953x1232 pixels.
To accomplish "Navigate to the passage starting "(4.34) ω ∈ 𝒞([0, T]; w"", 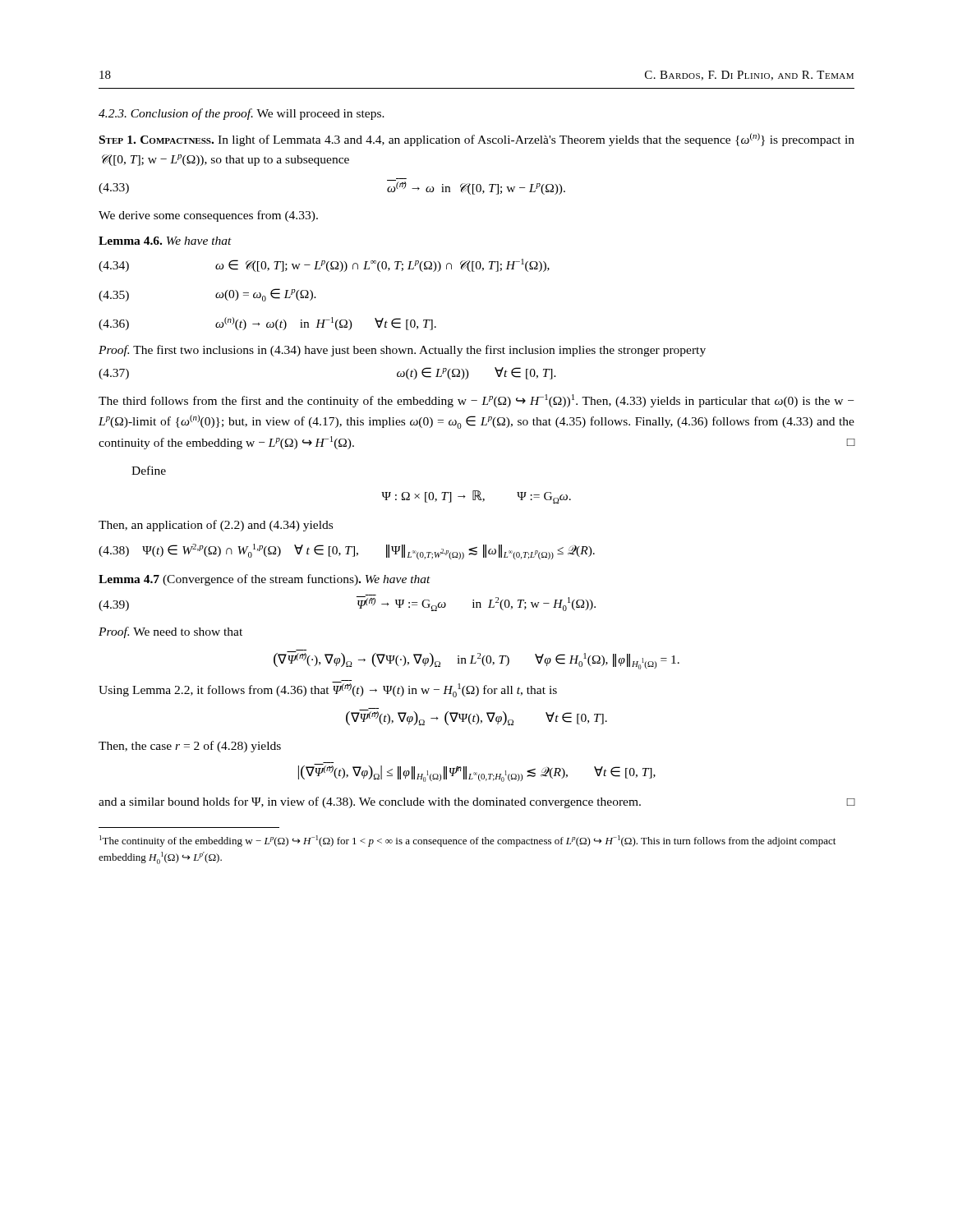I will pos(443,265).
